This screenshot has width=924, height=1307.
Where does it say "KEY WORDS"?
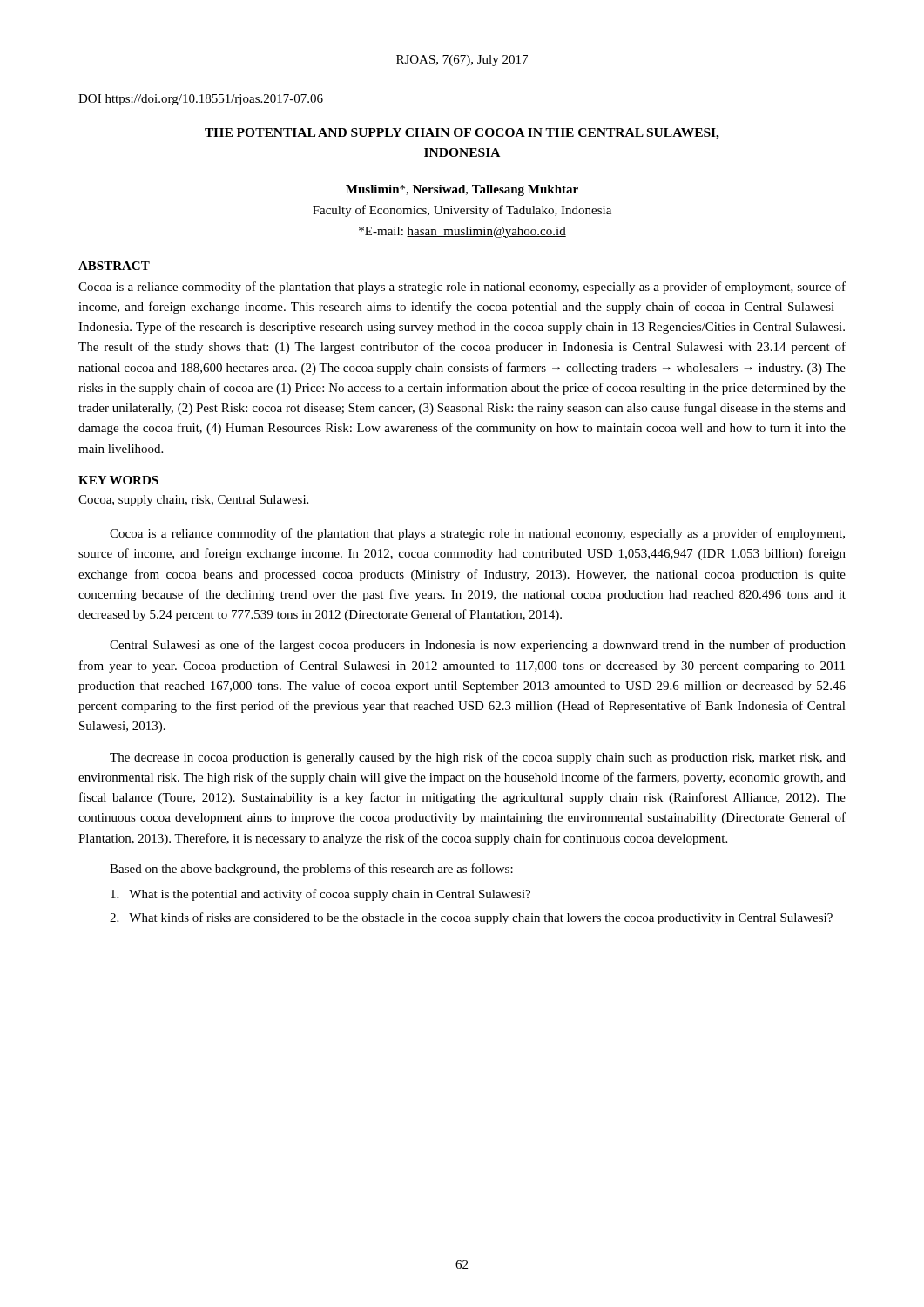click(118, 480)
